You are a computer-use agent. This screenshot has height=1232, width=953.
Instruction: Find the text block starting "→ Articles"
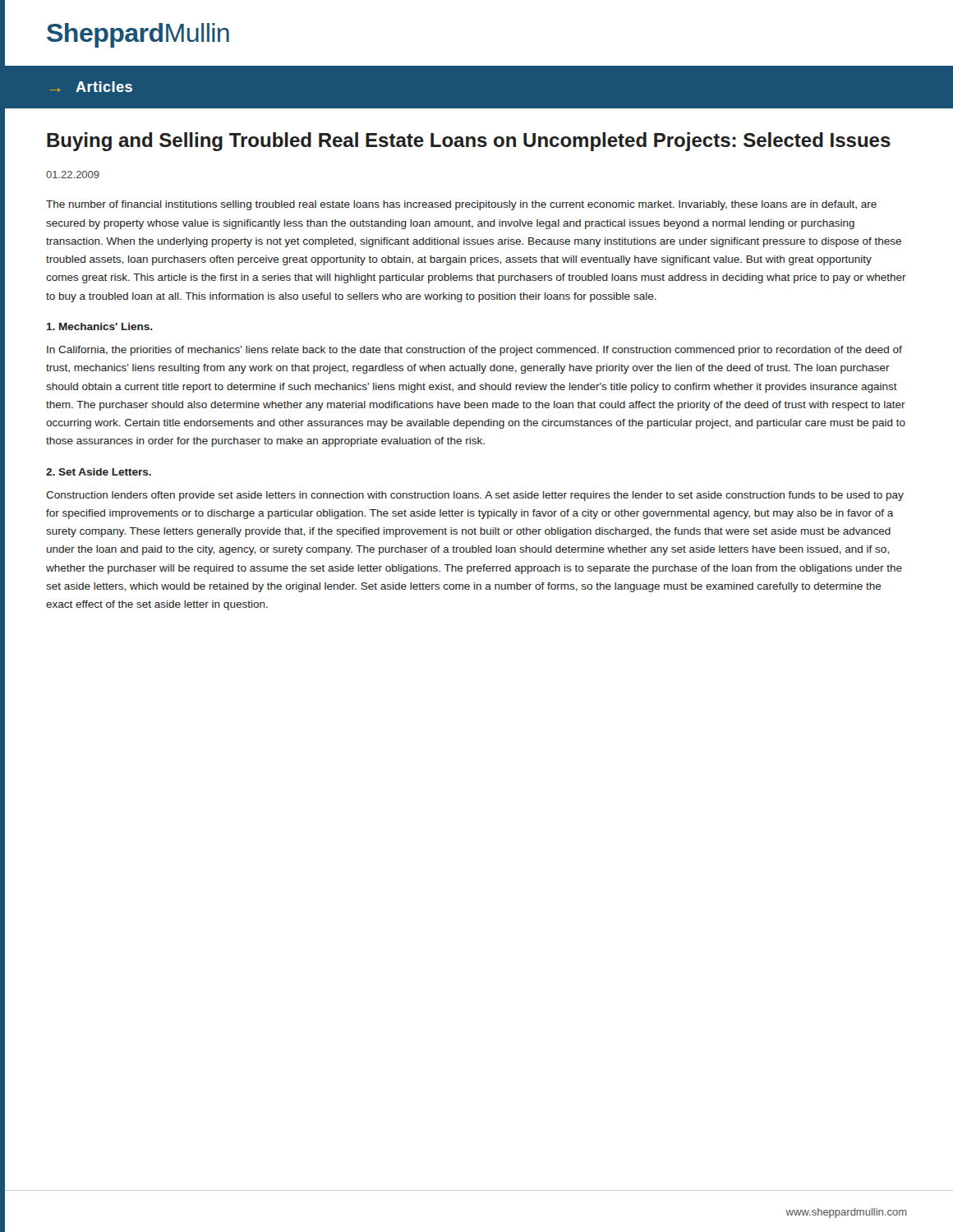pos(90,87)
